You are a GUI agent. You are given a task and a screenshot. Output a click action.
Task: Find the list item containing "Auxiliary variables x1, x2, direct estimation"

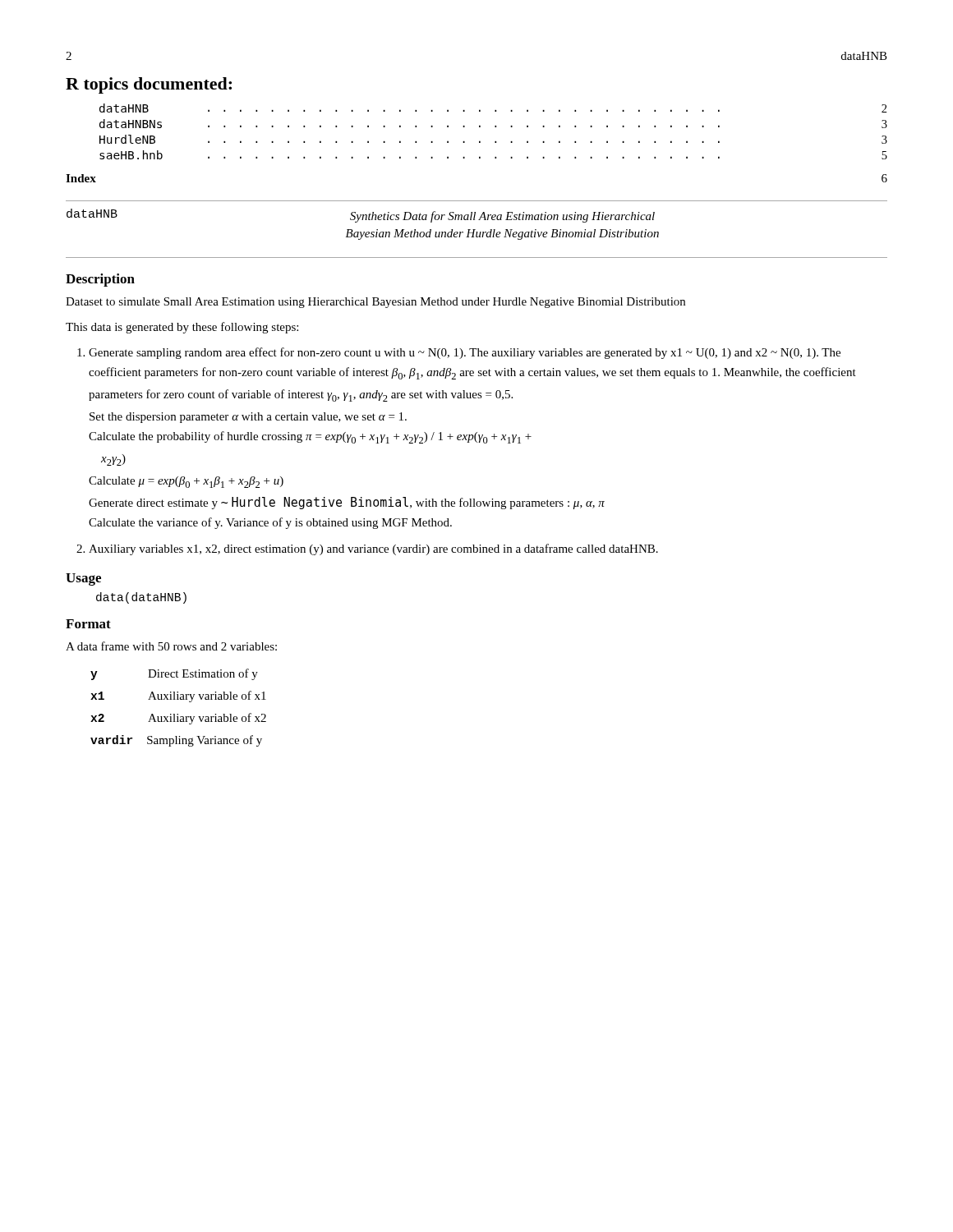[488, 548]
